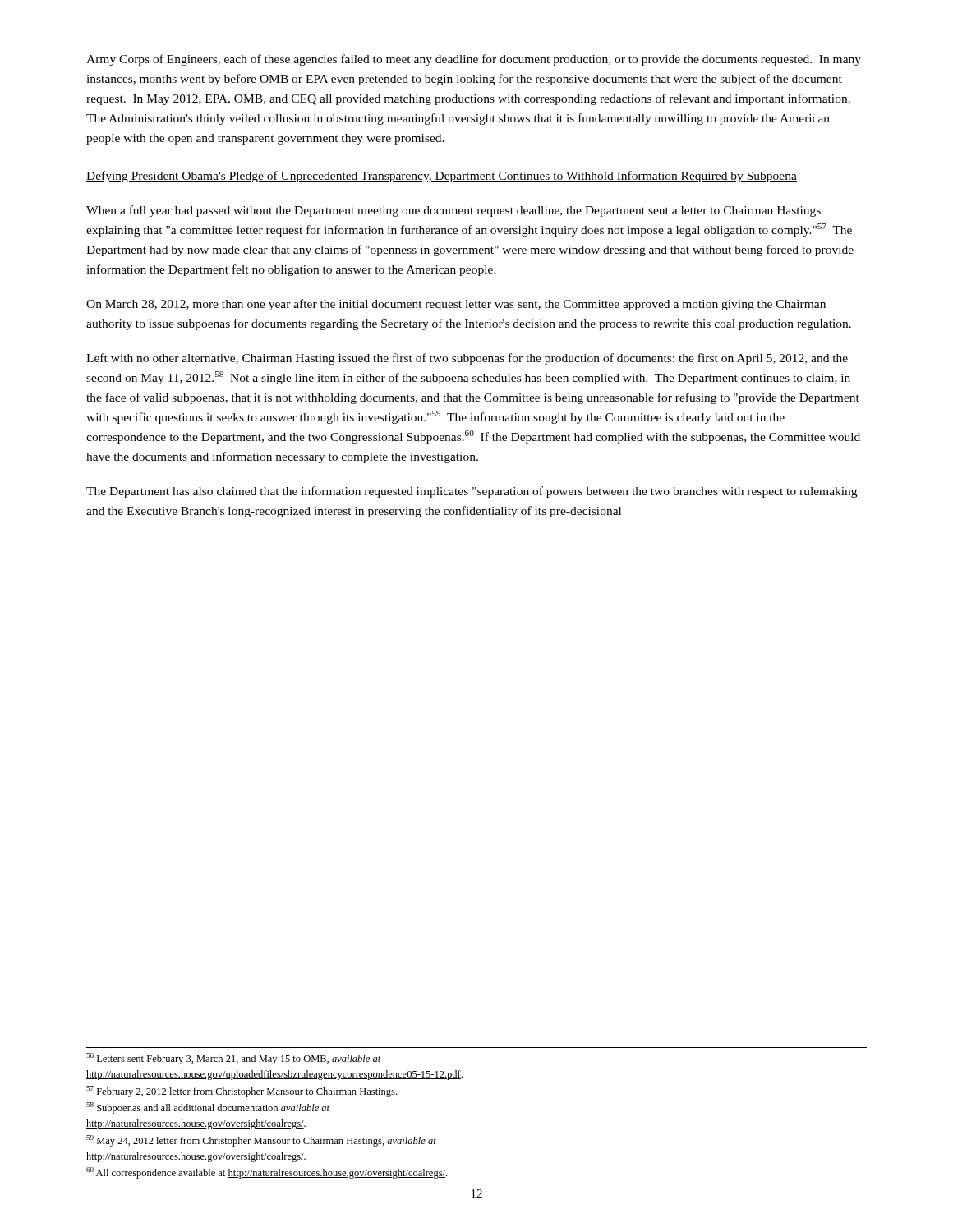Select the region starting "58 Subpoenas and all additional documentation available"

click(x=208, y=1115)
